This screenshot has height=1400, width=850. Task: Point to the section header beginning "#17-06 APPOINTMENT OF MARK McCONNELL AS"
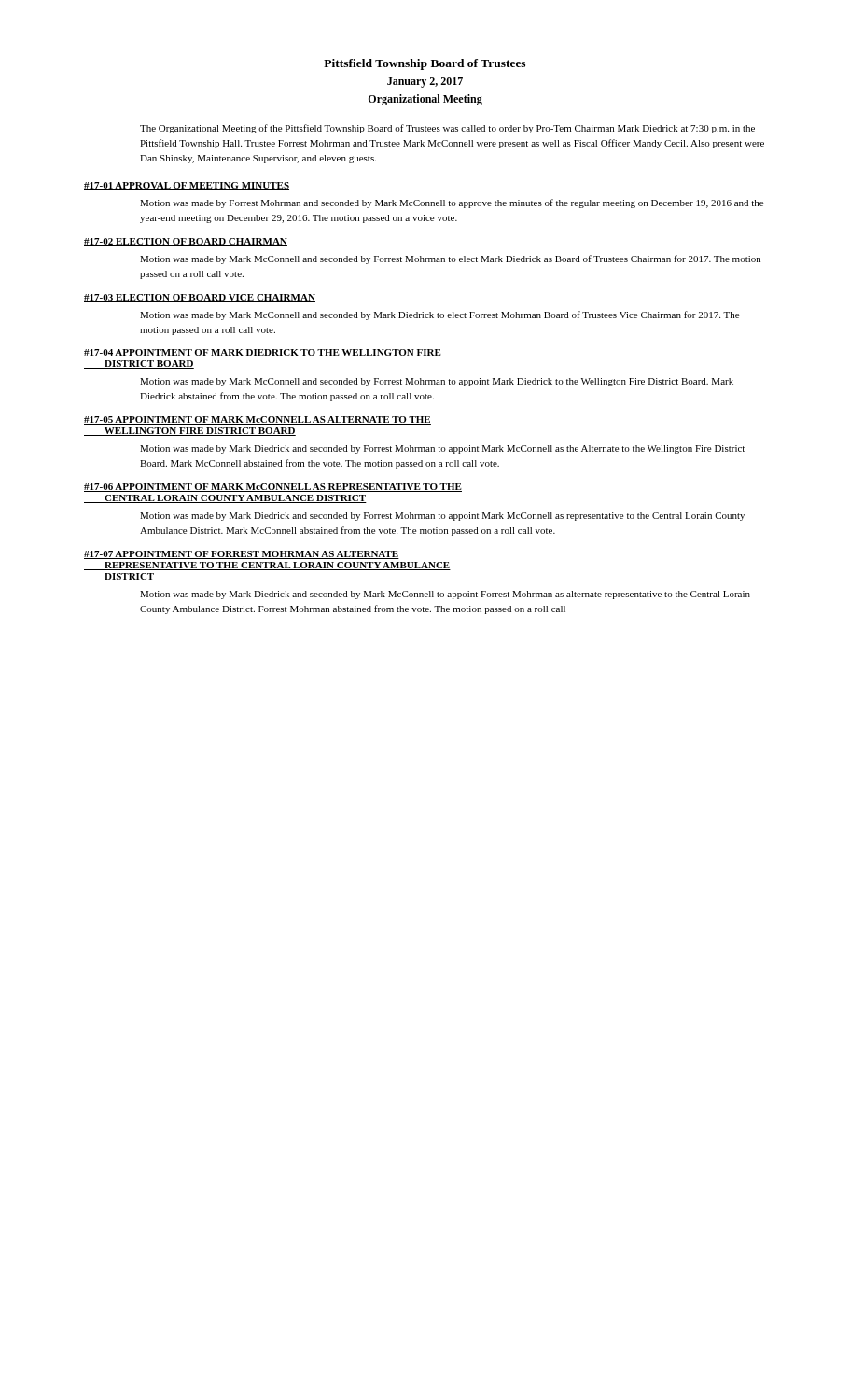pos(273,492)
